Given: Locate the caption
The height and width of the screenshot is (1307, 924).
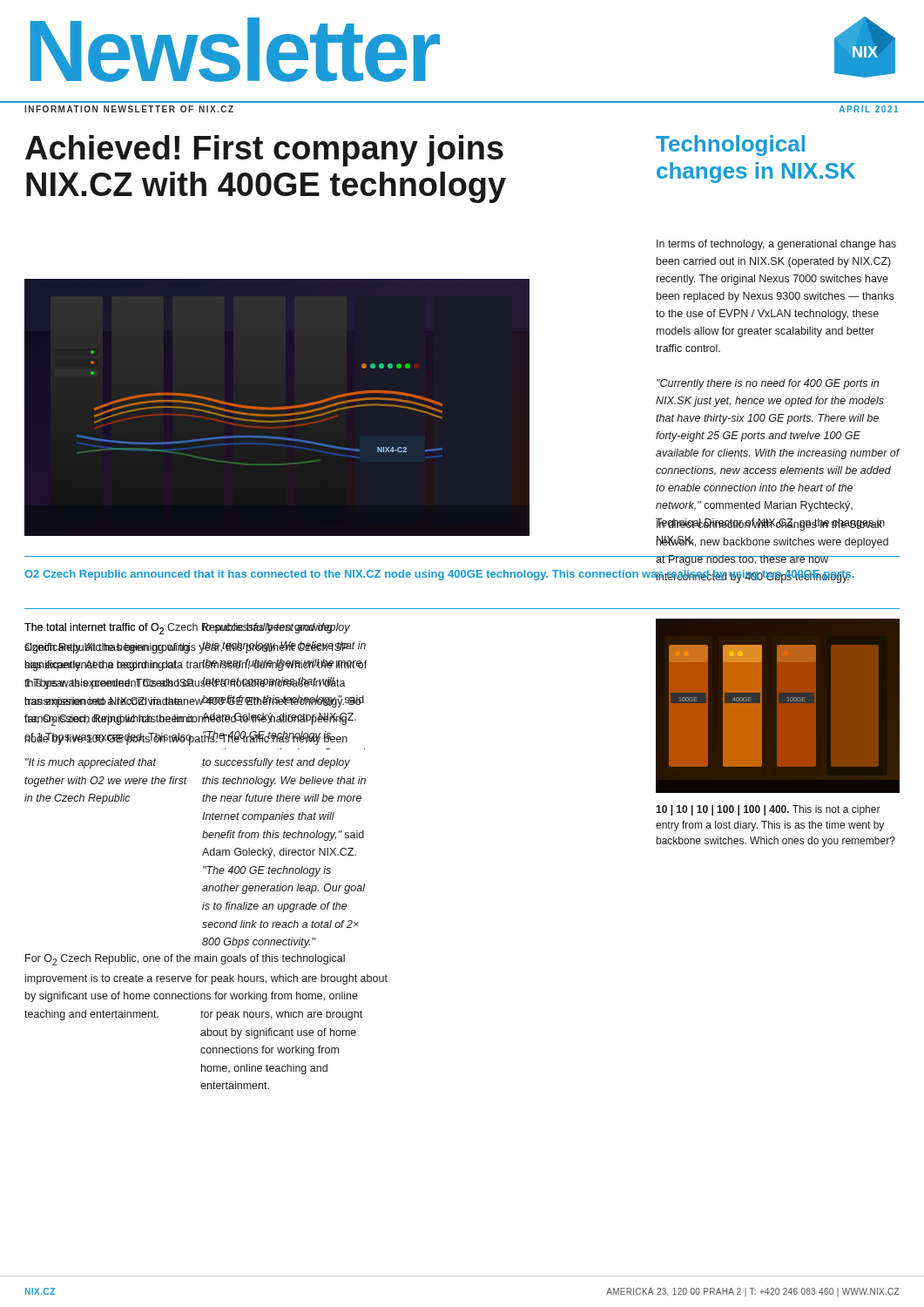Looking at the screenshot, I should click(775, 825).
